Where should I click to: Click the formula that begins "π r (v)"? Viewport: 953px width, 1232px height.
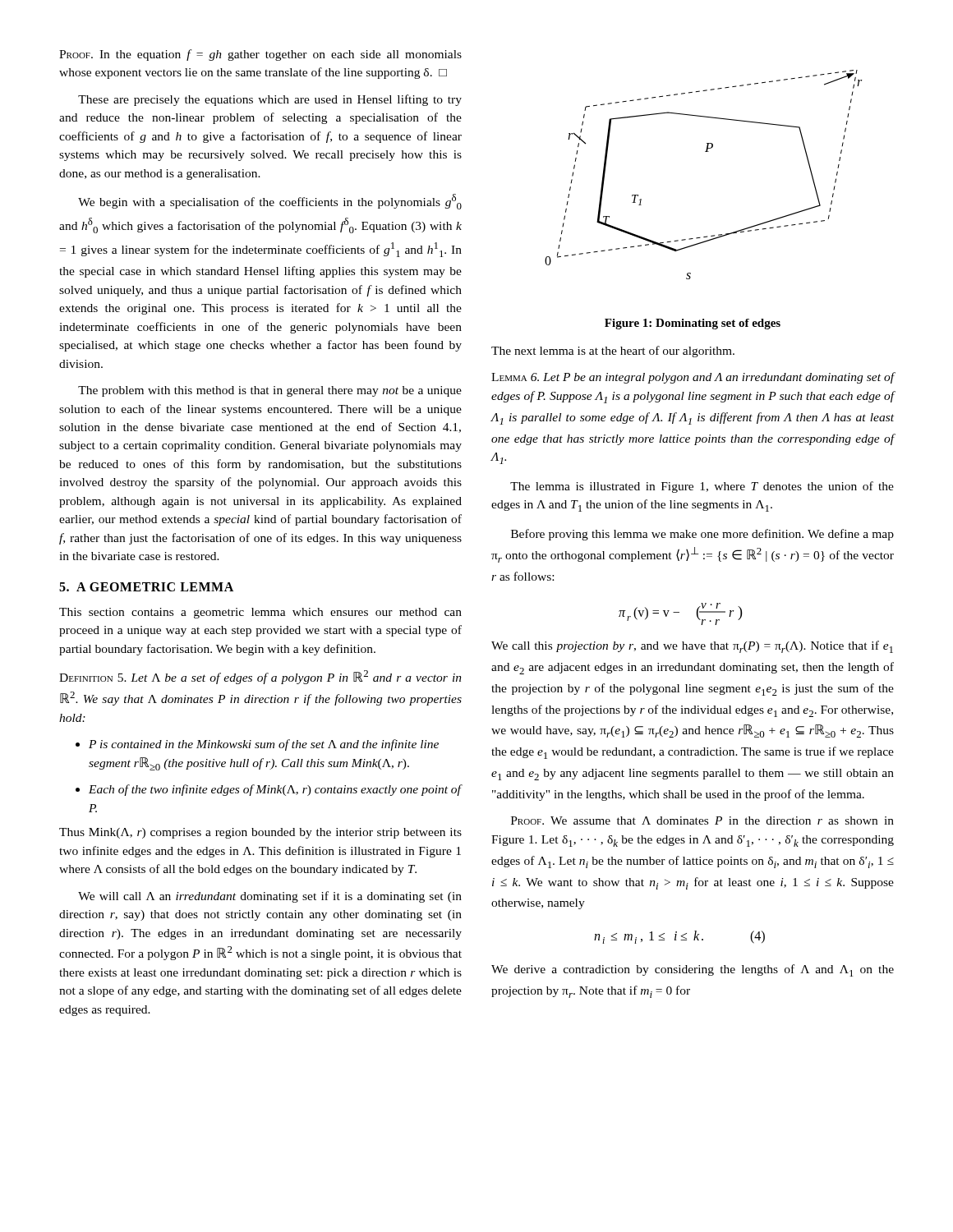tap(693, 611)
